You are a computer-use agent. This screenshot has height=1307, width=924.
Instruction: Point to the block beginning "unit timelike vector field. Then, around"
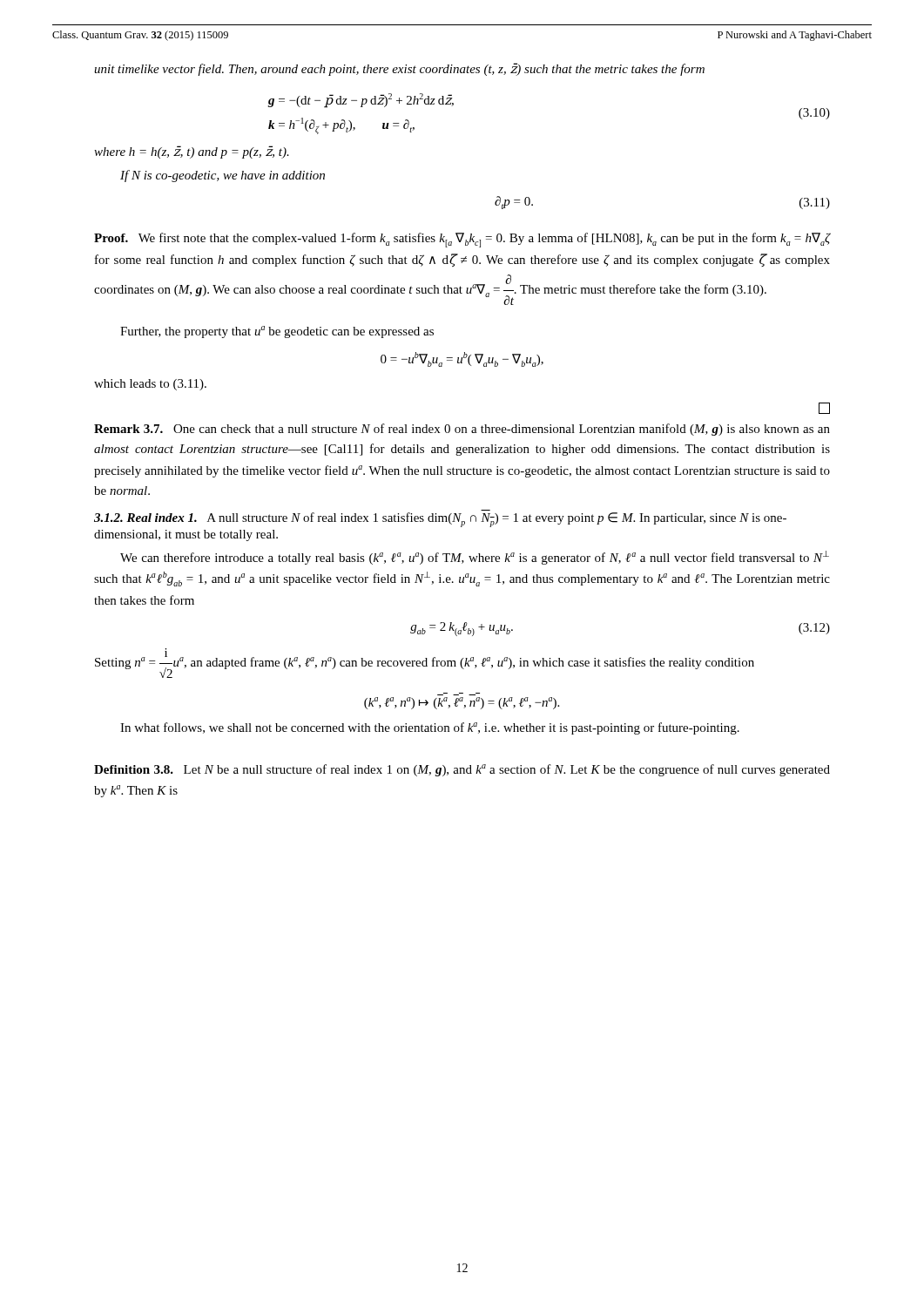click(x=462, y=69)
